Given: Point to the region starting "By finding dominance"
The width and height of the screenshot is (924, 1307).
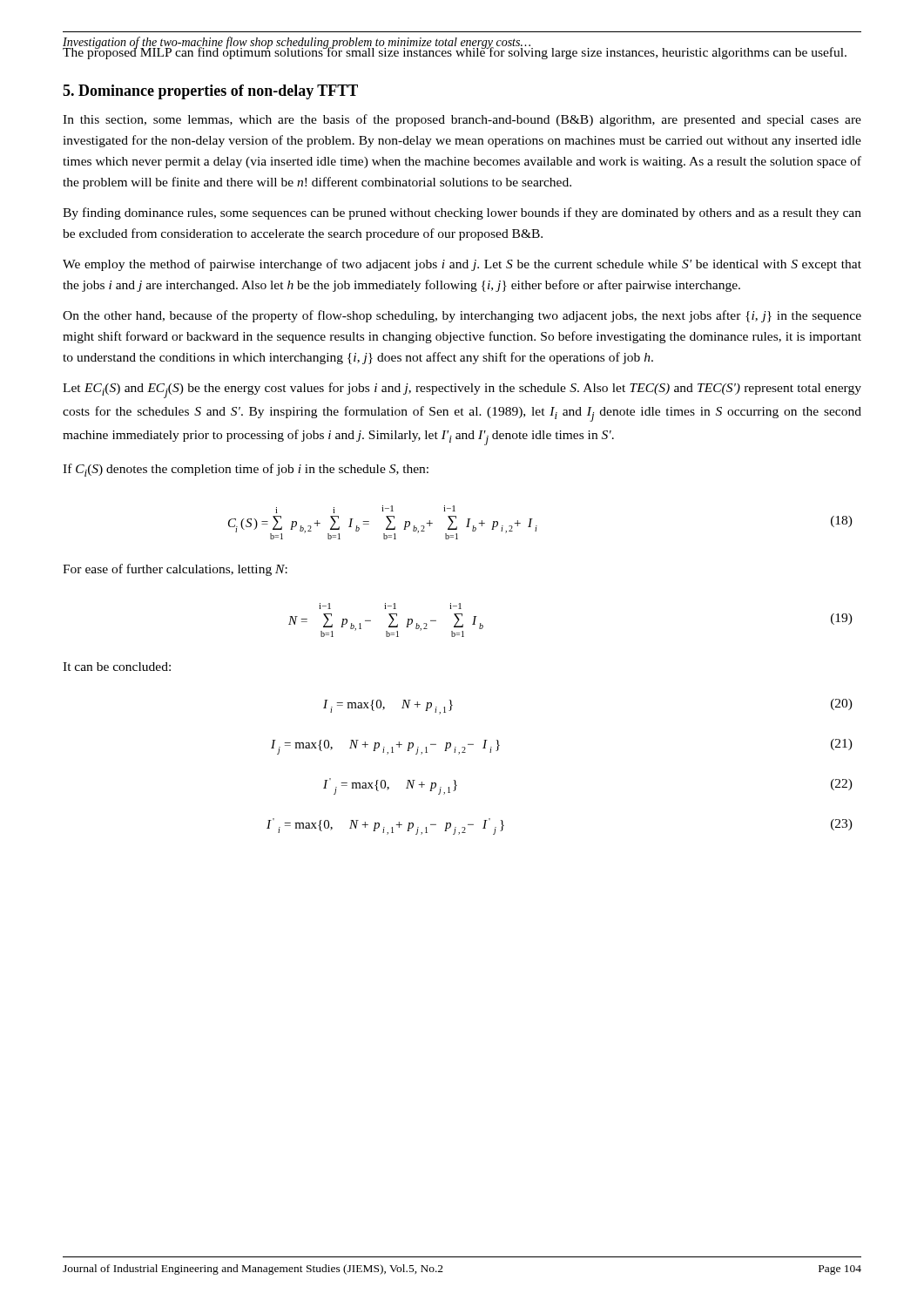Looking at the screenshot, I should coord(462,223).
